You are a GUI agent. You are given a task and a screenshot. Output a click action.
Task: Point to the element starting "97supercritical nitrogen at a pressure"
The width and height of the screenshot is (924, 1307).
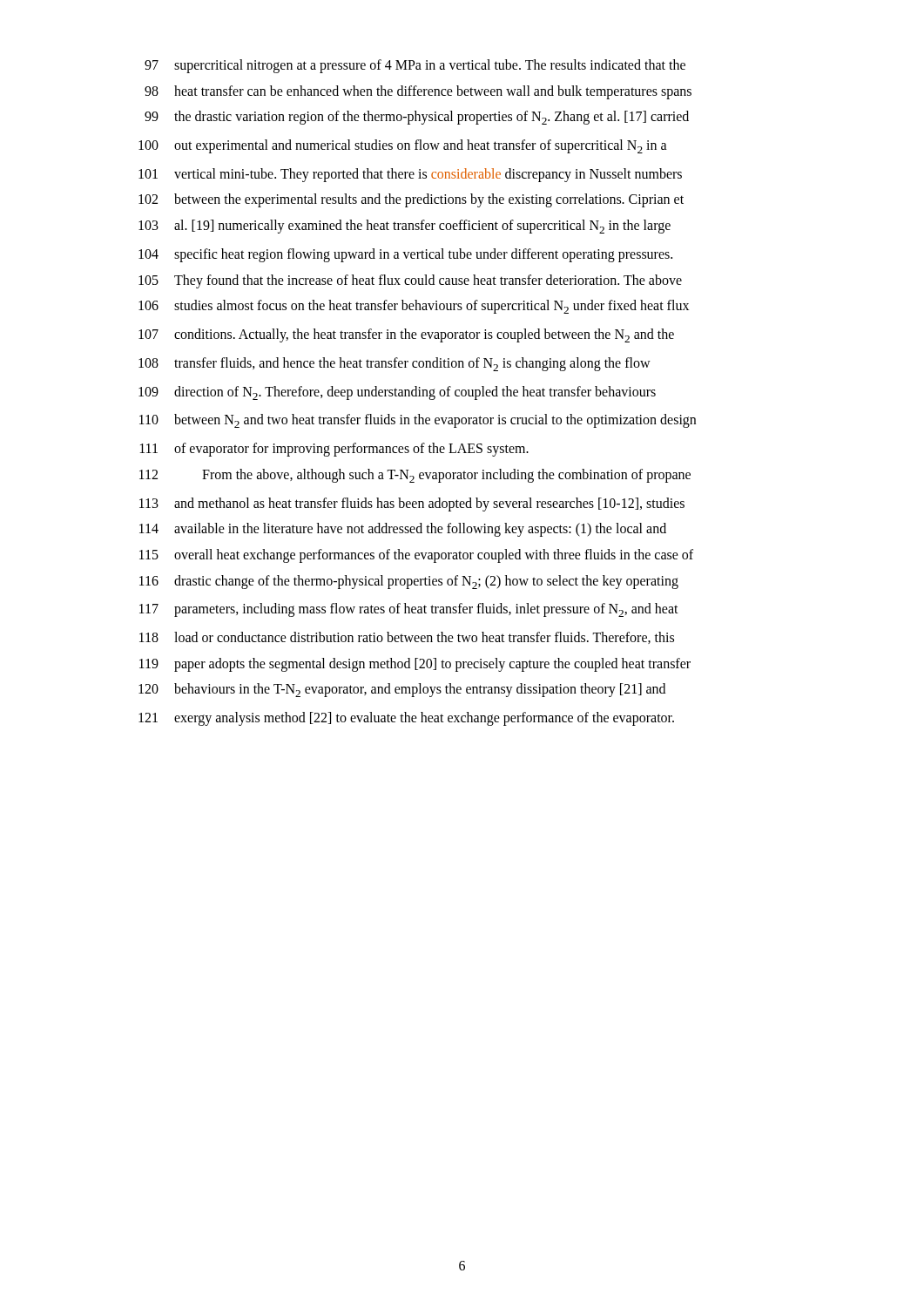click(471, 257)
